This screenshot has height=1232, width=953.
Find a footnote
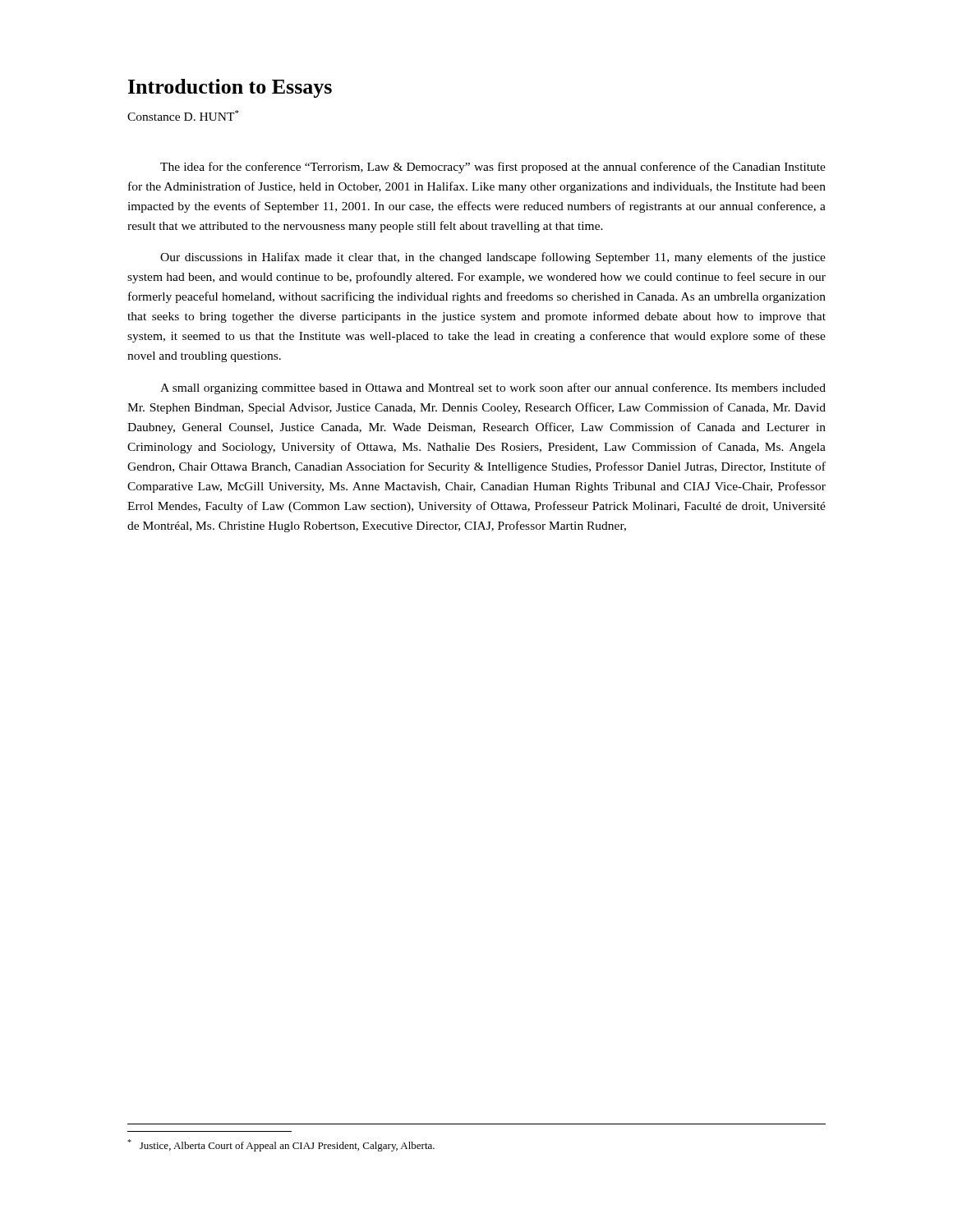tap(281, 1145)
